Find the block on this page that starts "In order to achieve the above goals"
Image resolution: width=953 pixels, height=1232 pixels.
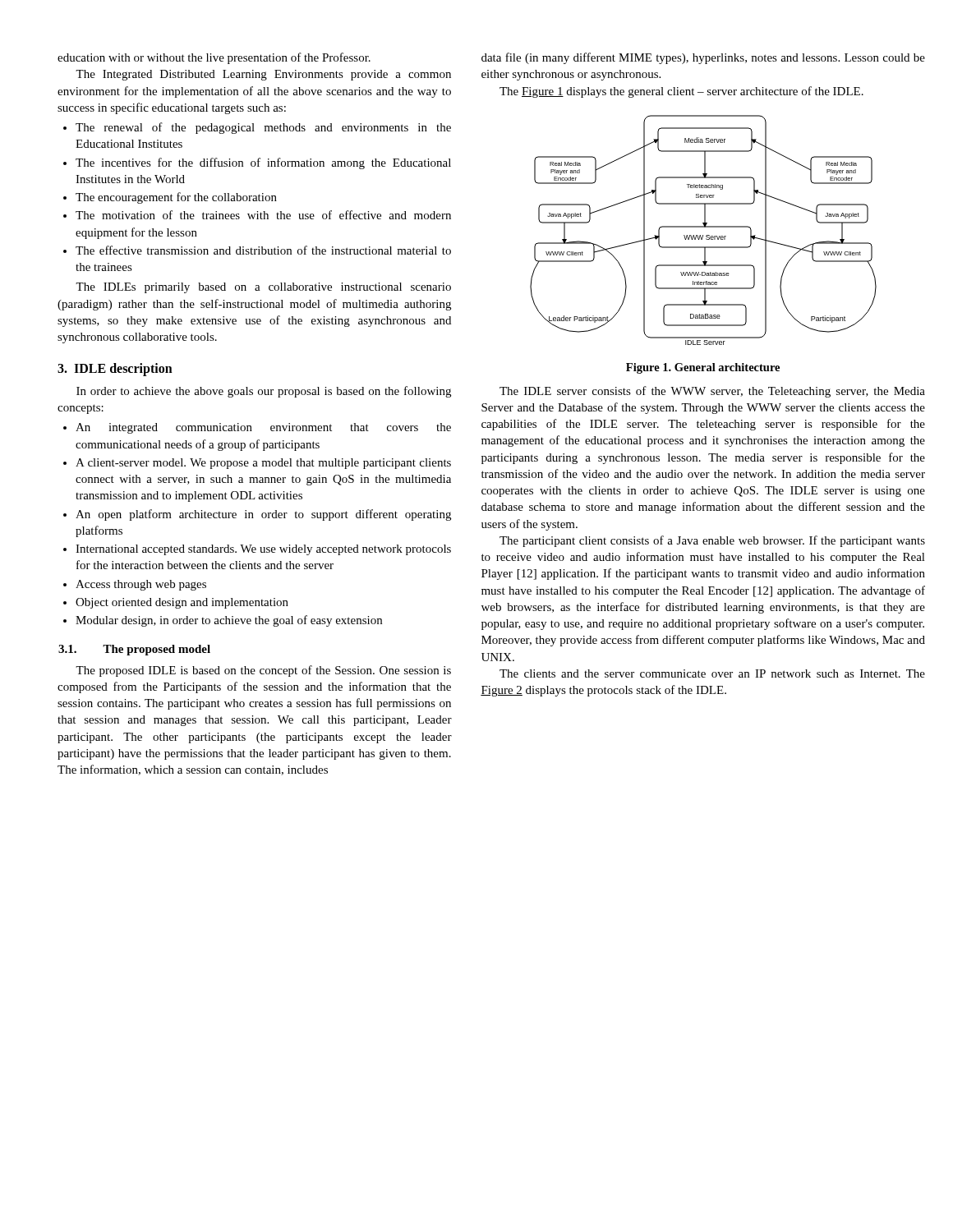[254, 399]
